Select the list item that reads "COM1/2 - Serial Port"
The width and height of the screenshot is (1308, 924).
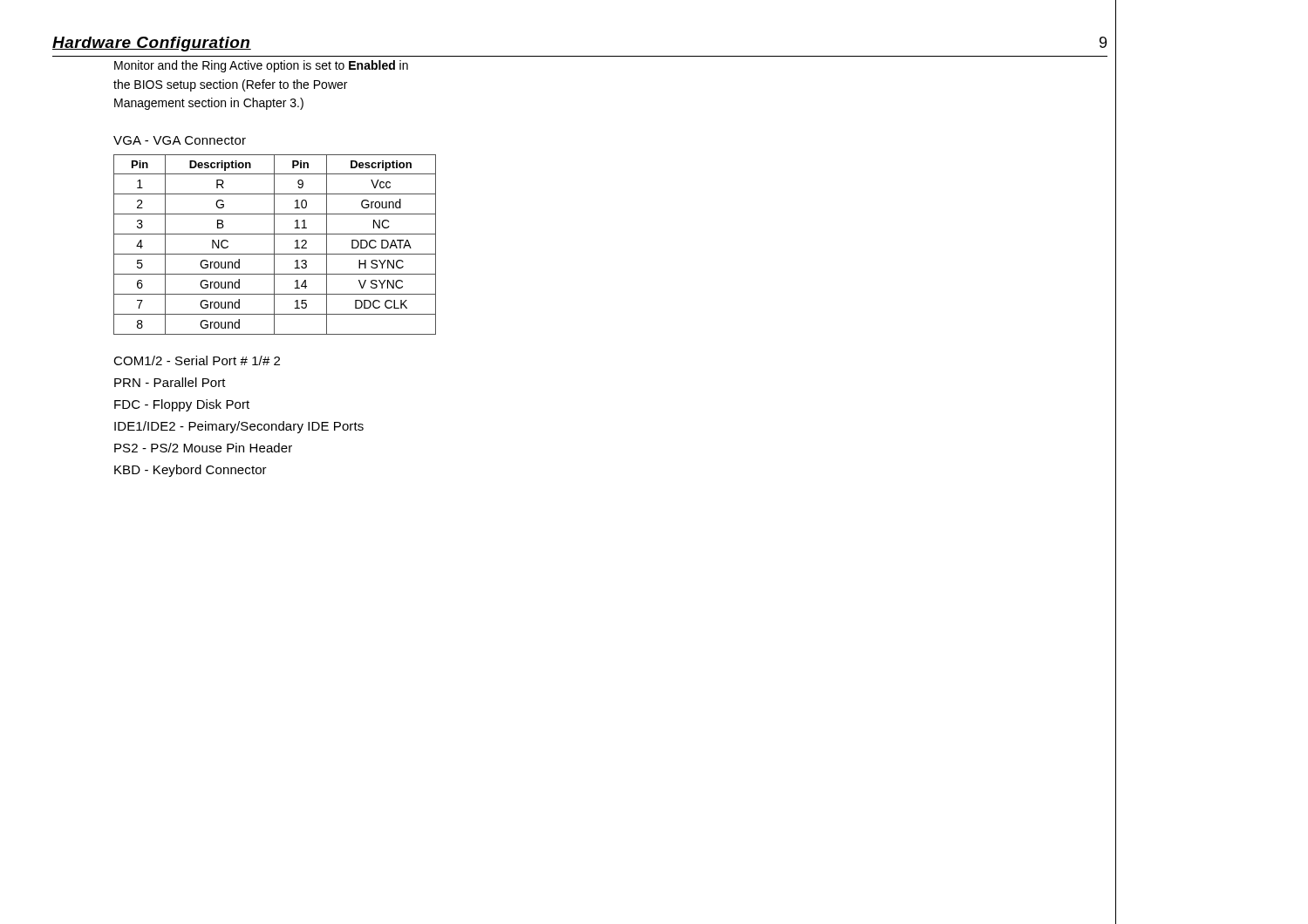point(197,360)
